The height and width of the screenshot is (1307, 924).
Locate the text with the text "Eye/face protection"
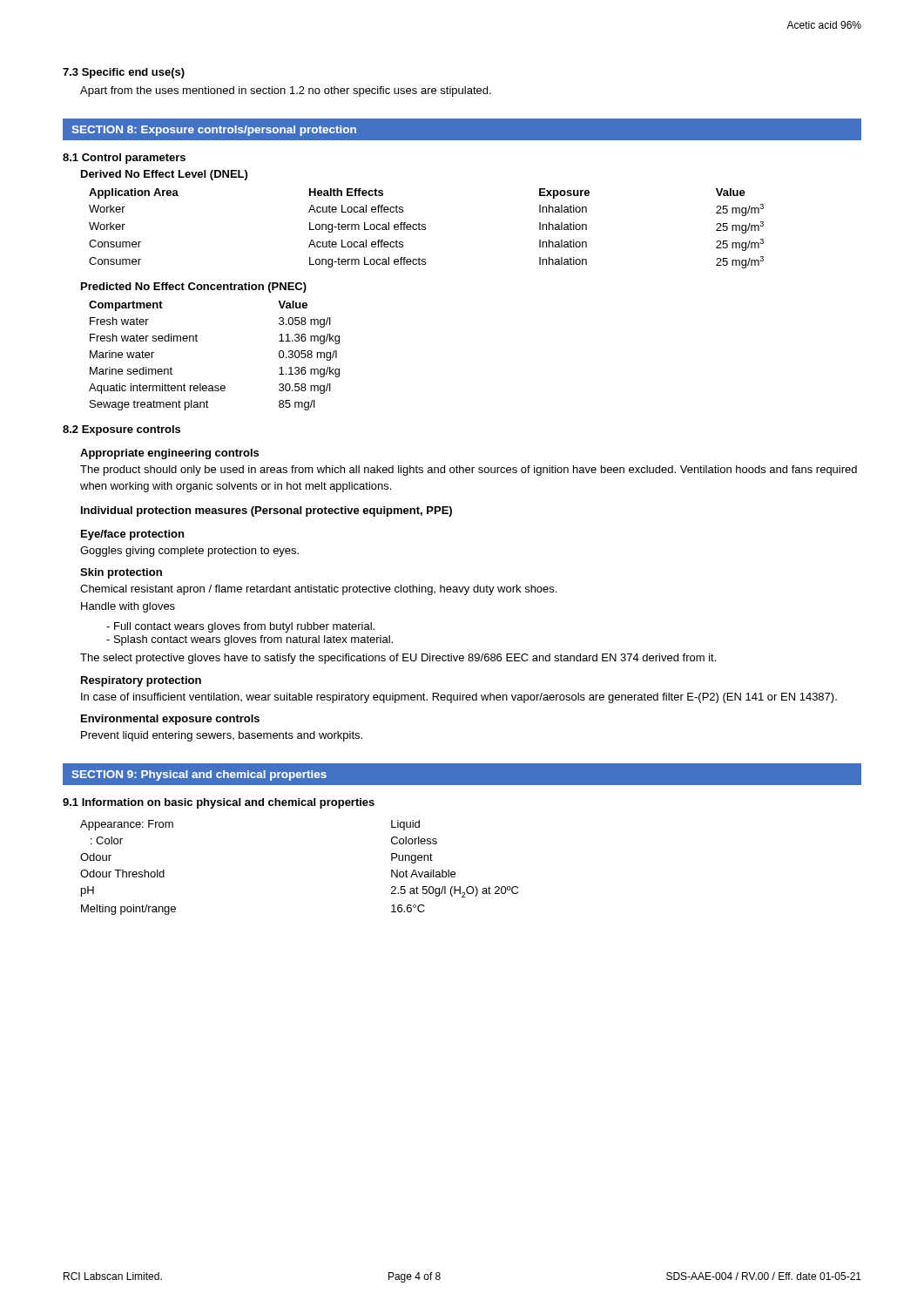tap(132, 534)
